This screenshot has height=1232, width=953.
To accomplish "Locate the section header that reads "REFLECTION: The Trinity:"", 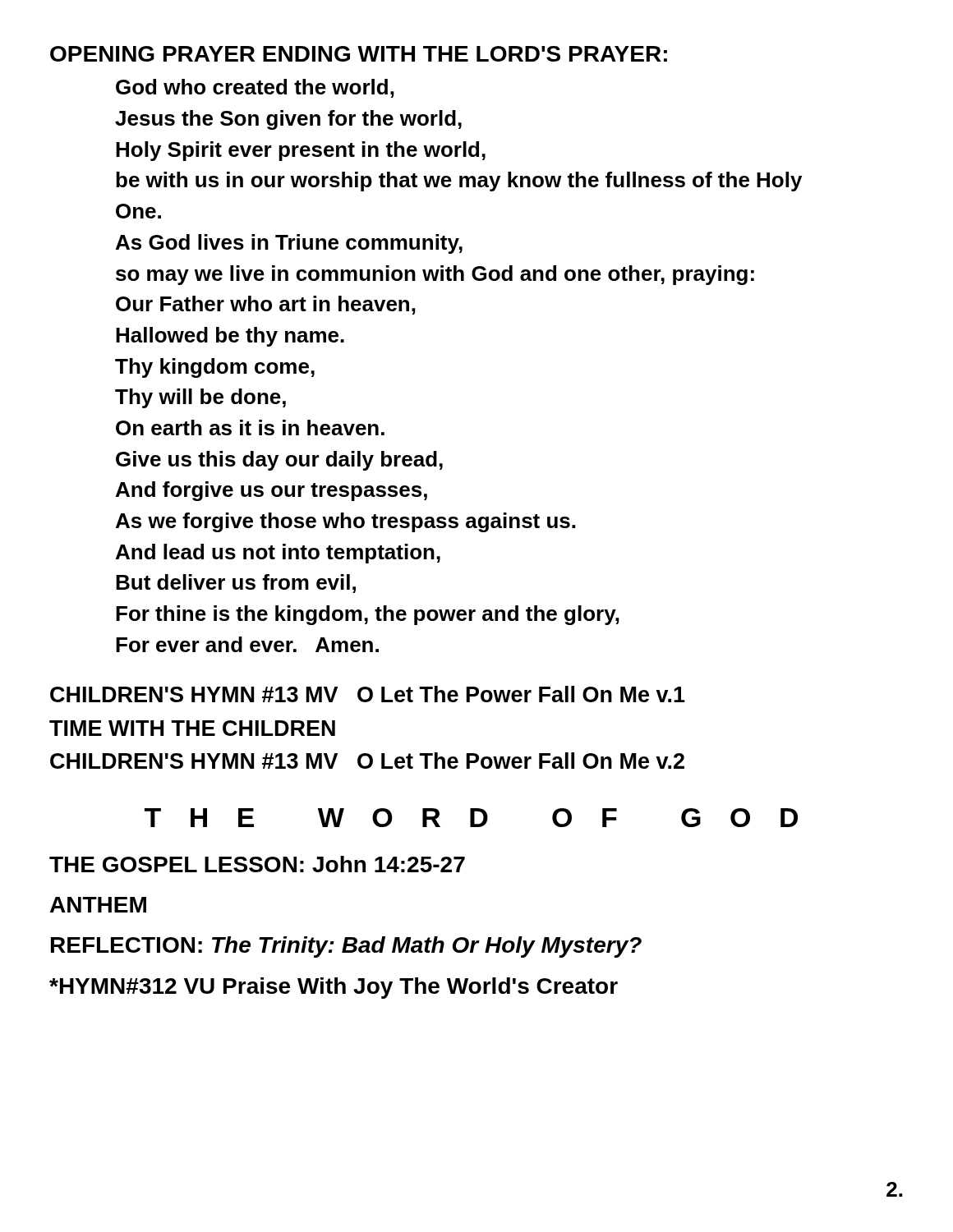I will (x=346, y=945).
